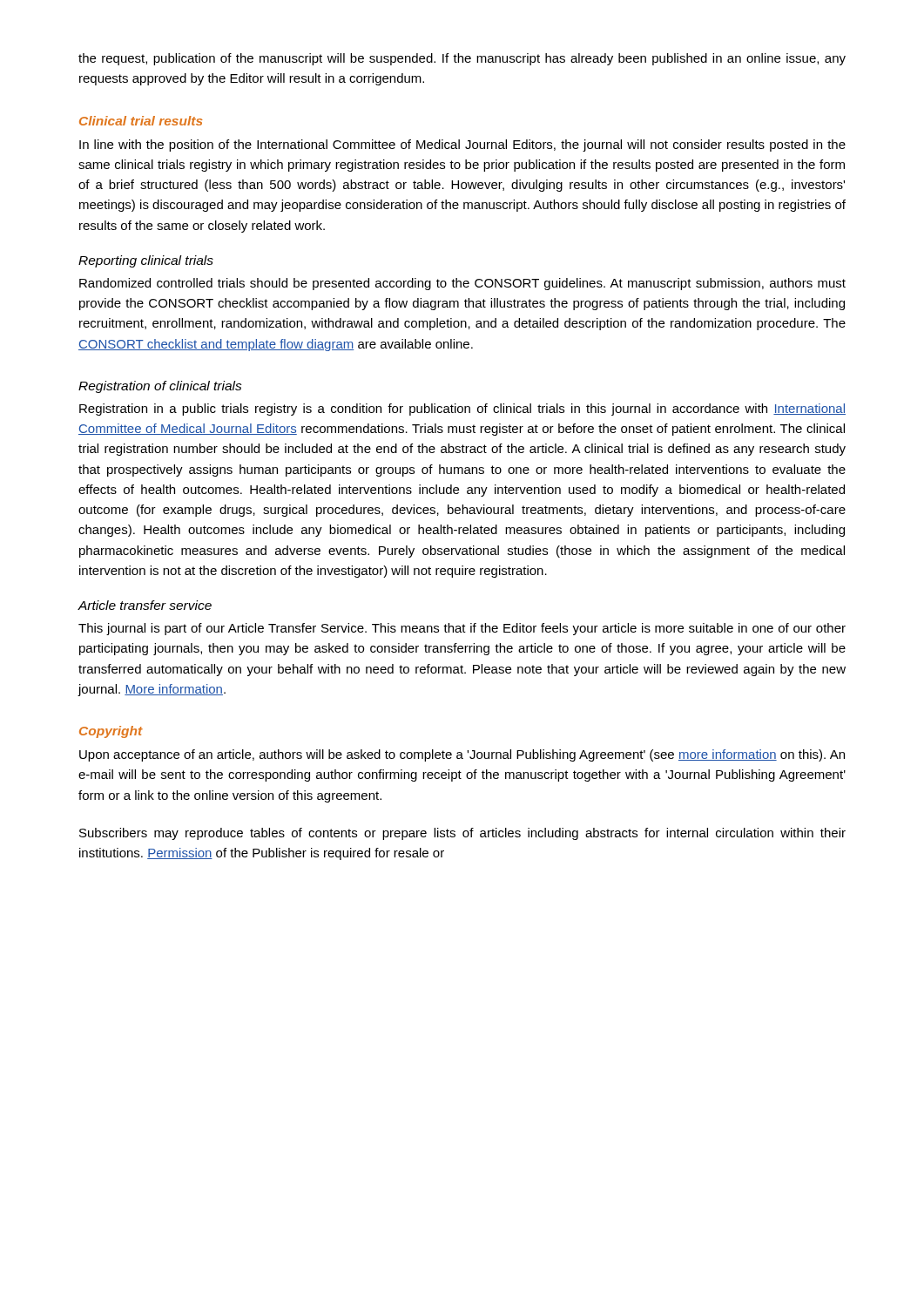The height and width of the screenshot is (1307, 924).
Task: Click on the text block containing "In line with the position of the"
Action: (x=462, y=184)
